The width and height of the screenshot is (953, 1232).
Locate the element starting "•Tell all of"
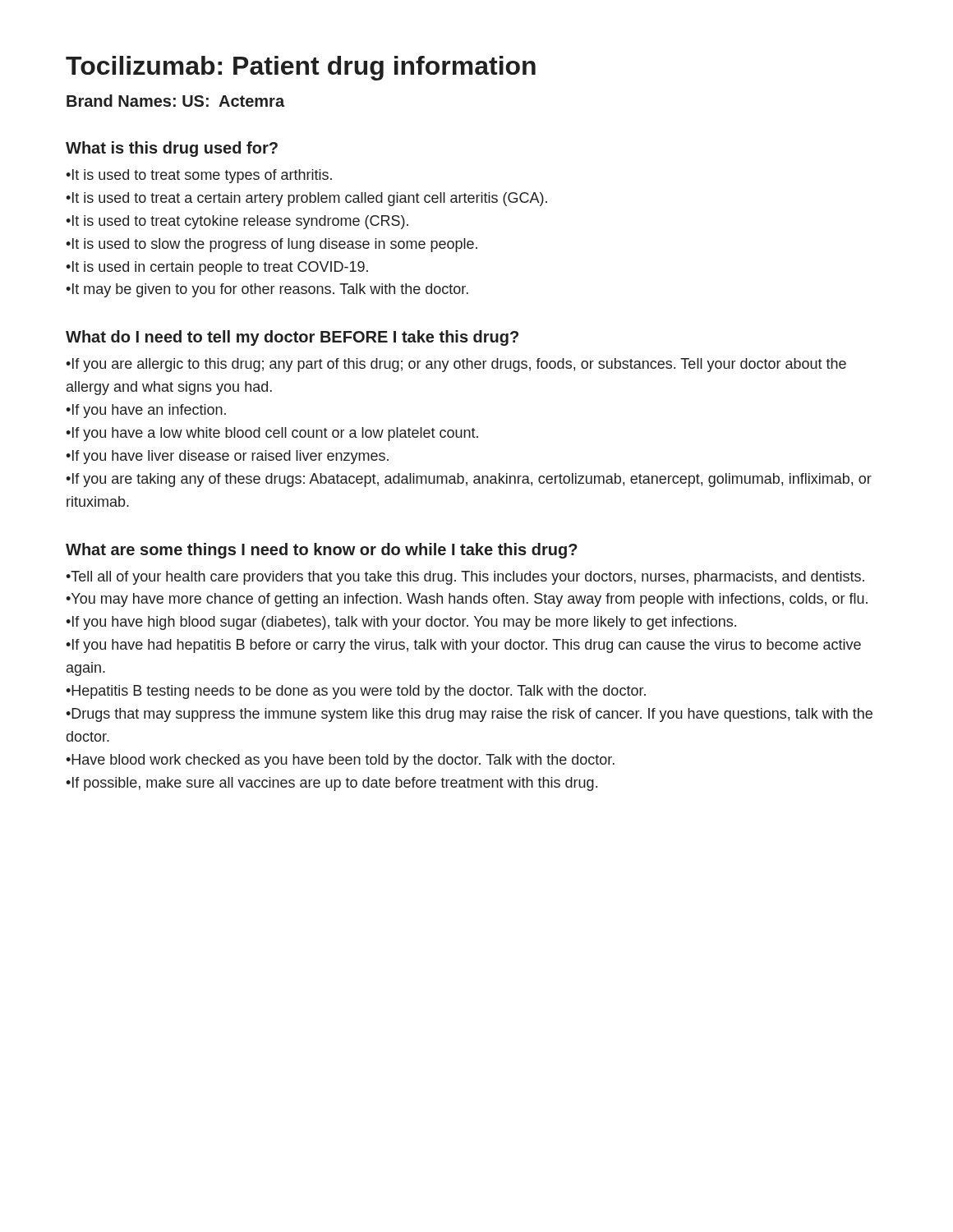click(x=466, y=576)
